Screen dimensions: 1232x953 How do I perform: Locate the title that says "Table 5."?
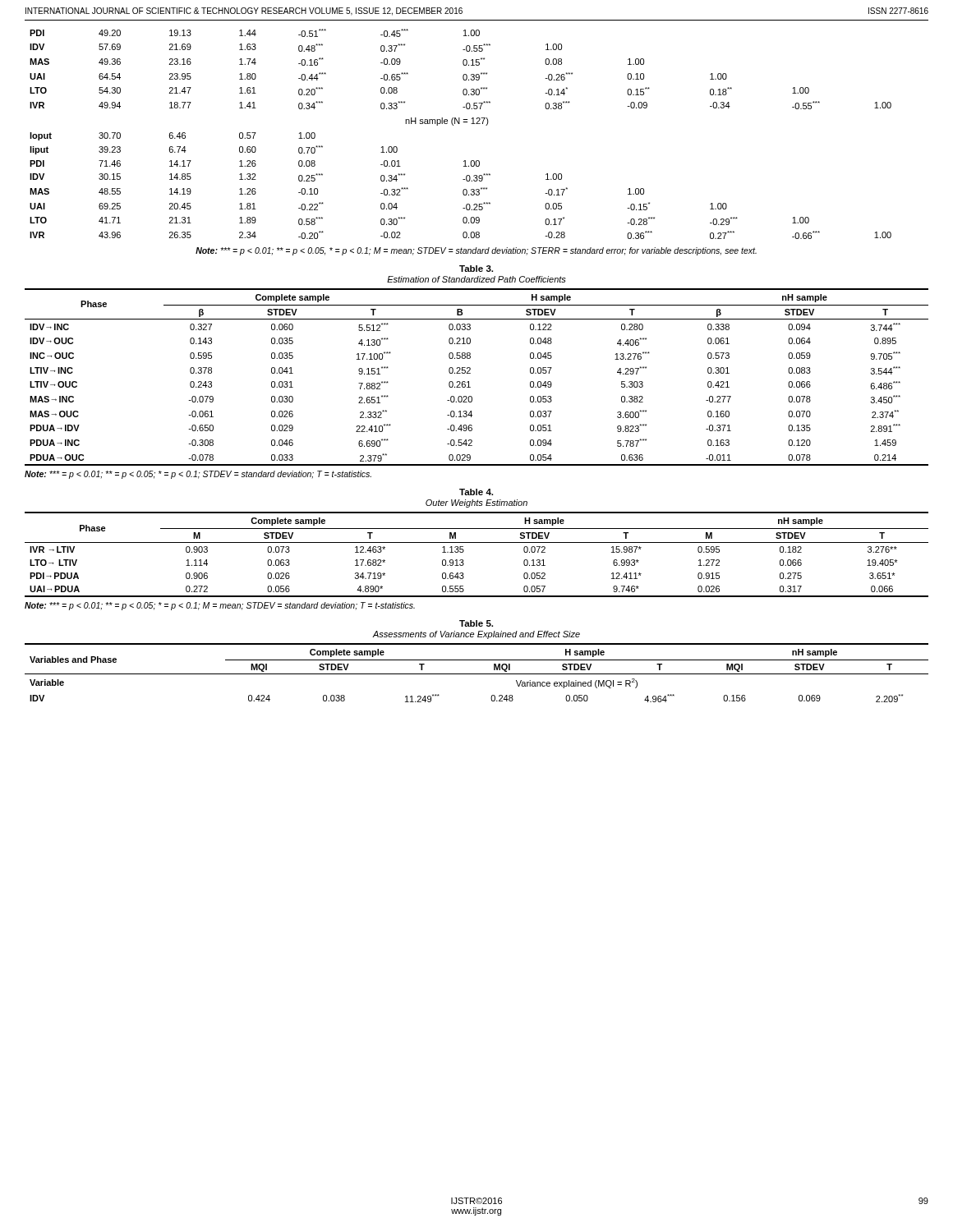pos(476,624)
